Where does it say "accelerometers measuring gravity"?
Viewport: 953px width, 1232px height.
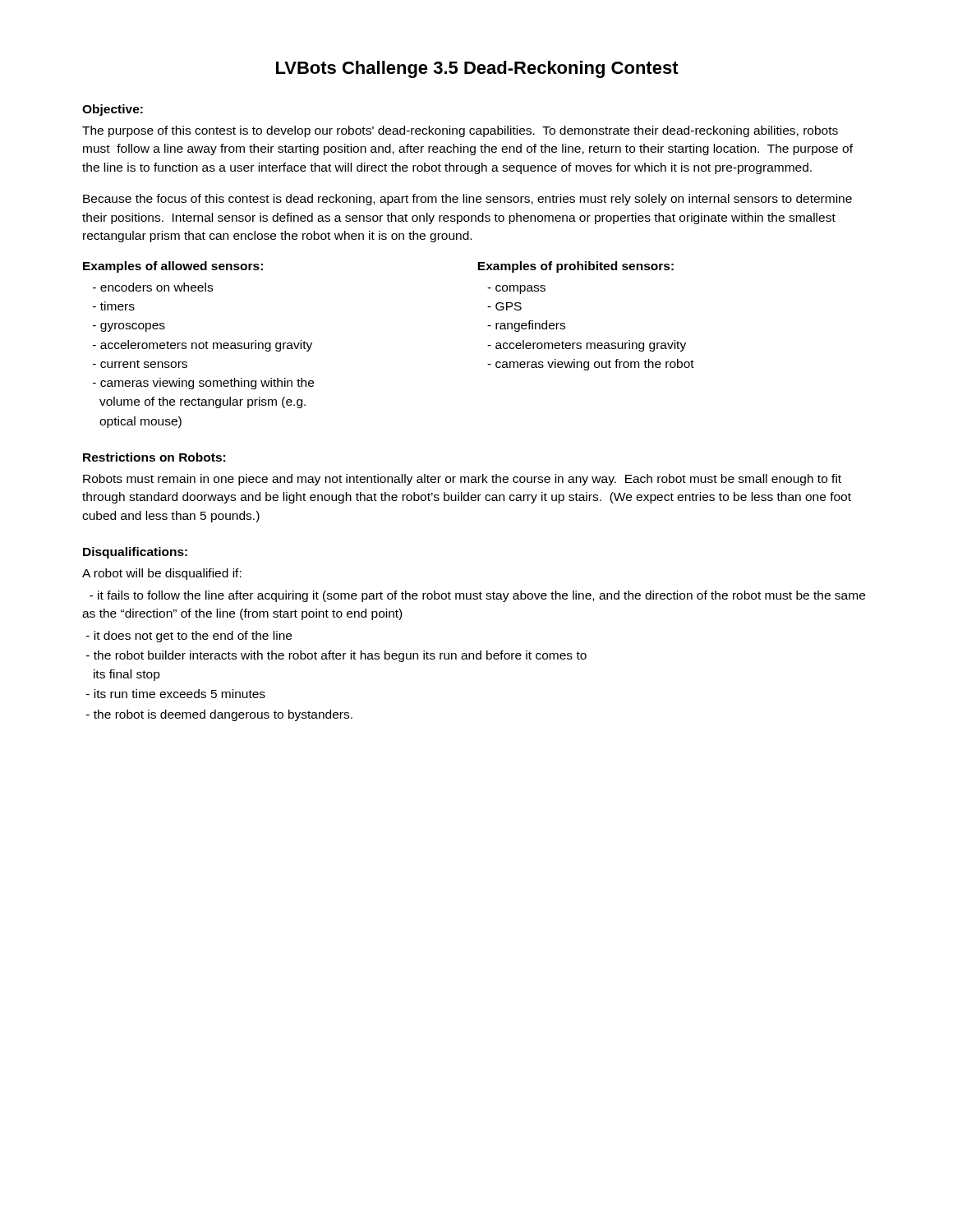point(585,344)
